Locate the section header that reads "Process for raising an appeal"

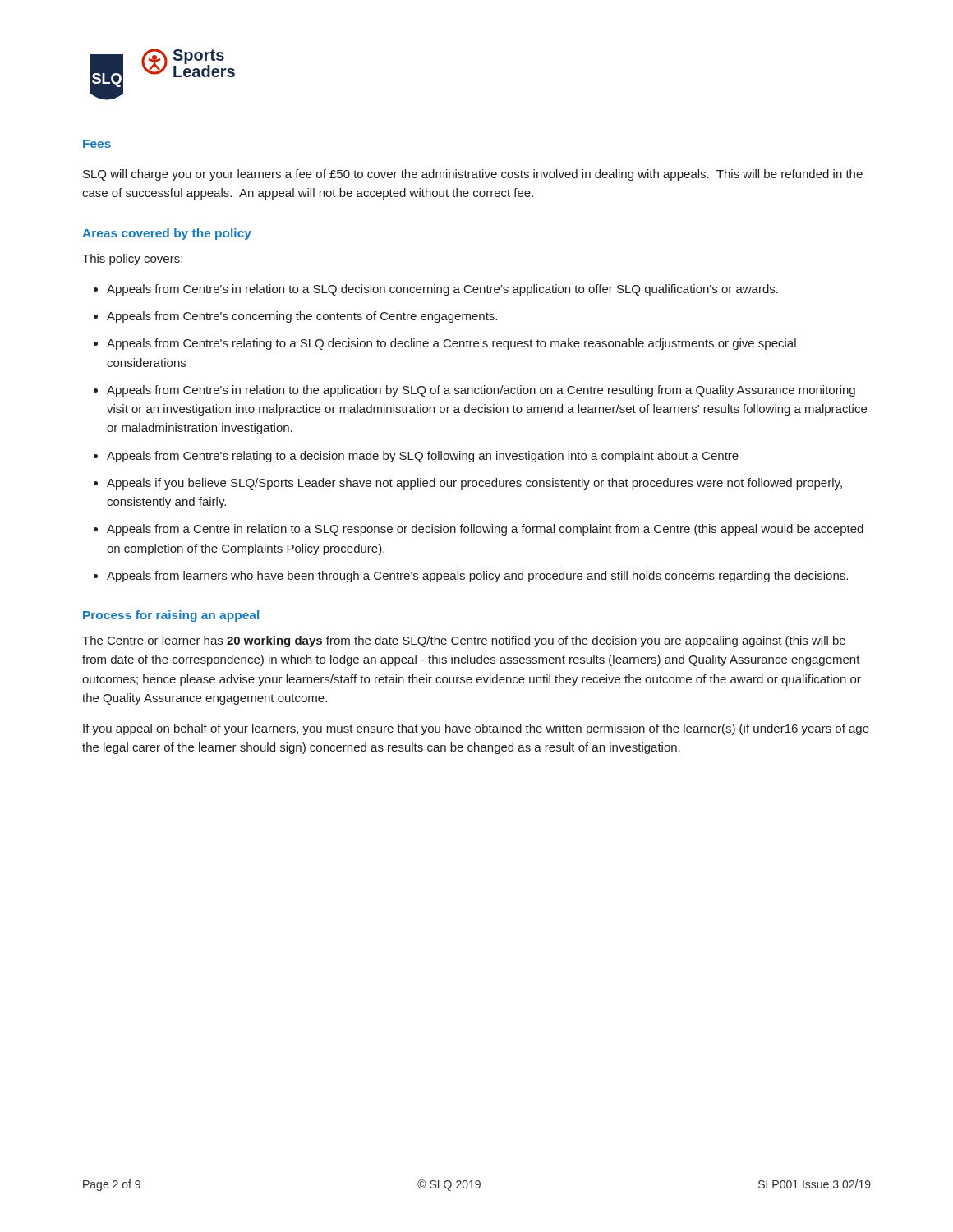pyautogui.click(x=171, y=615)
